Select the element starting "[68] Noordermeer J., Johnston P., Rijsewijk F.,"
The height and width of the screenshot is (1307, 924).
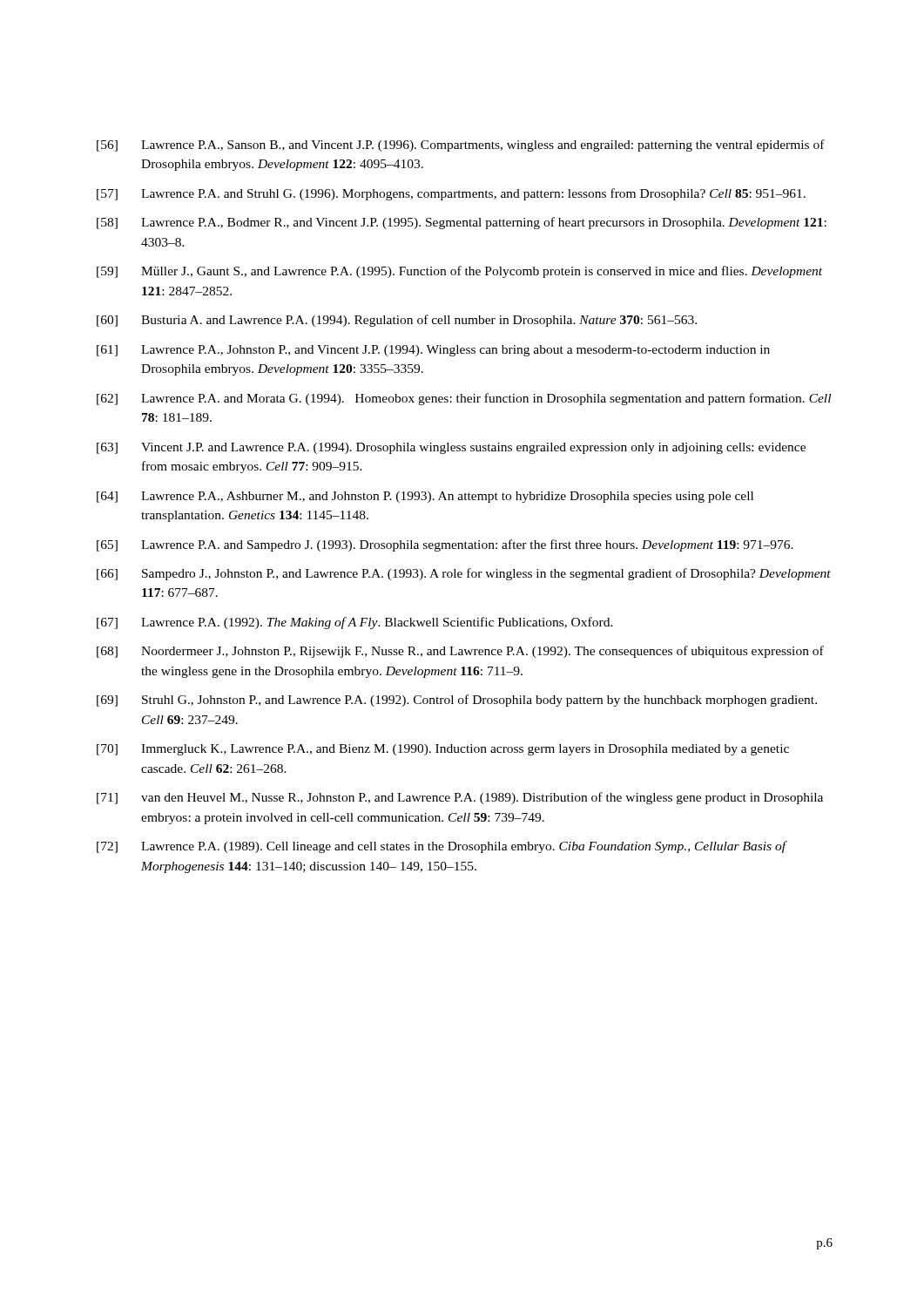pyautogui.click(x=464, y=661)
